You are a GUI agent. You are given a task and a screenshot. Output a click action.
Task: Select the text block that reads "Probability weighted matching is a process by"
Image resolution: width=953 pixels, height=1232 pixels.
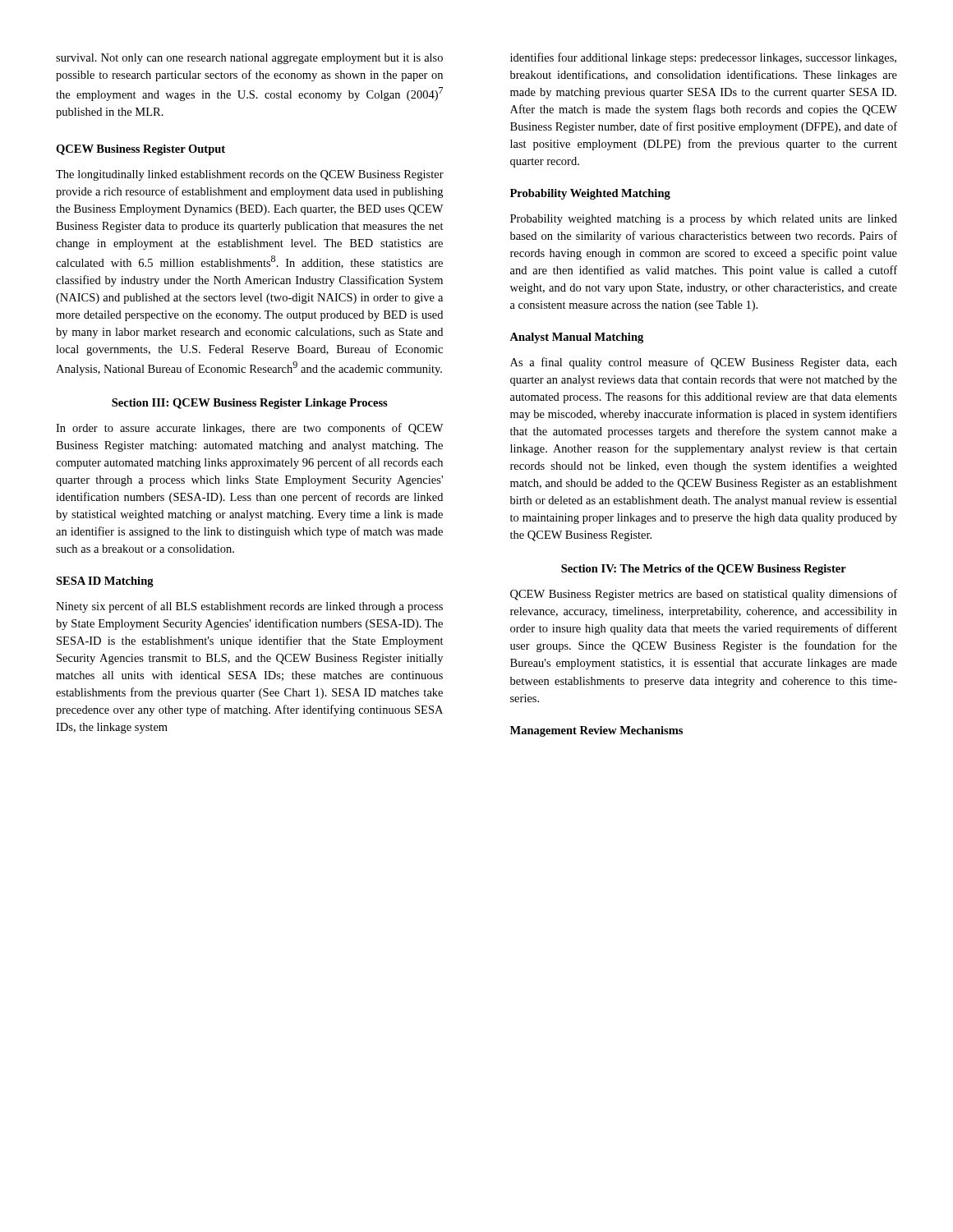[x=703, y=262]
